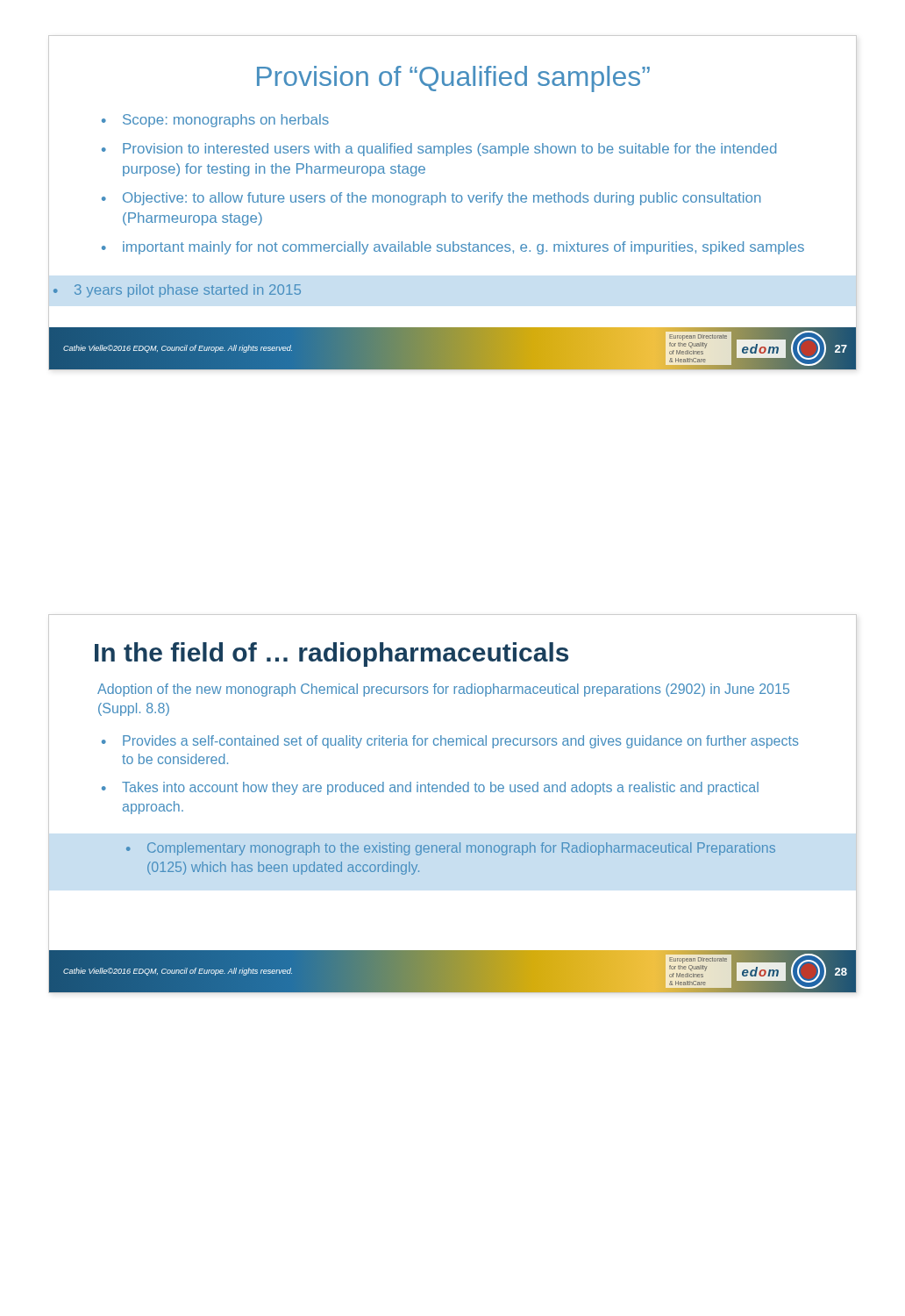Screen dimensions: 1316x905
Task: Click on the region starting "Provides a self-contained"
Action: pyautogui.click(x=452, y=750)
